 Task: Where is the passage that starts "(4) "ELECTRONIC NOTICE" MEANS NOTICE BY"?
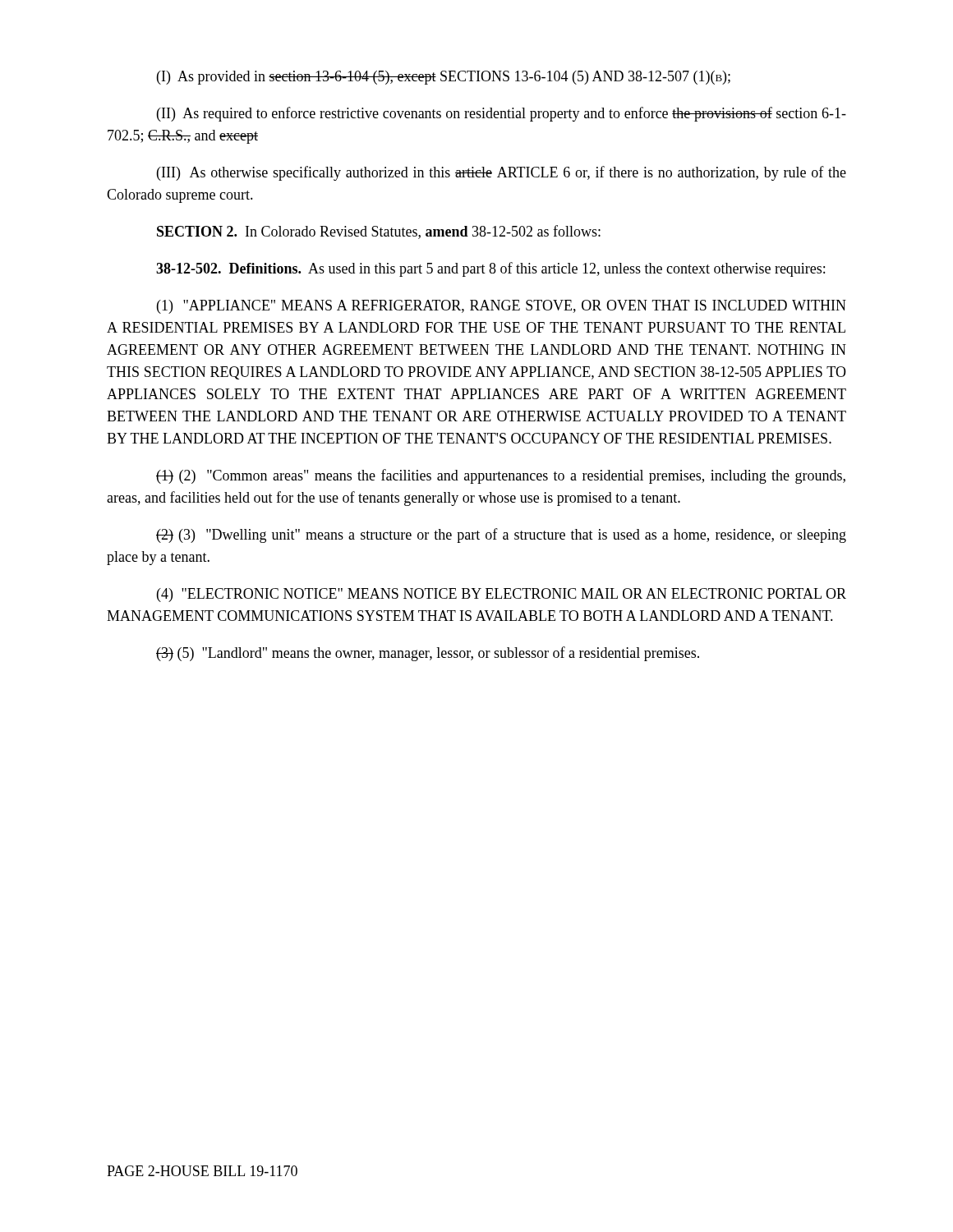tap(476, 605)
